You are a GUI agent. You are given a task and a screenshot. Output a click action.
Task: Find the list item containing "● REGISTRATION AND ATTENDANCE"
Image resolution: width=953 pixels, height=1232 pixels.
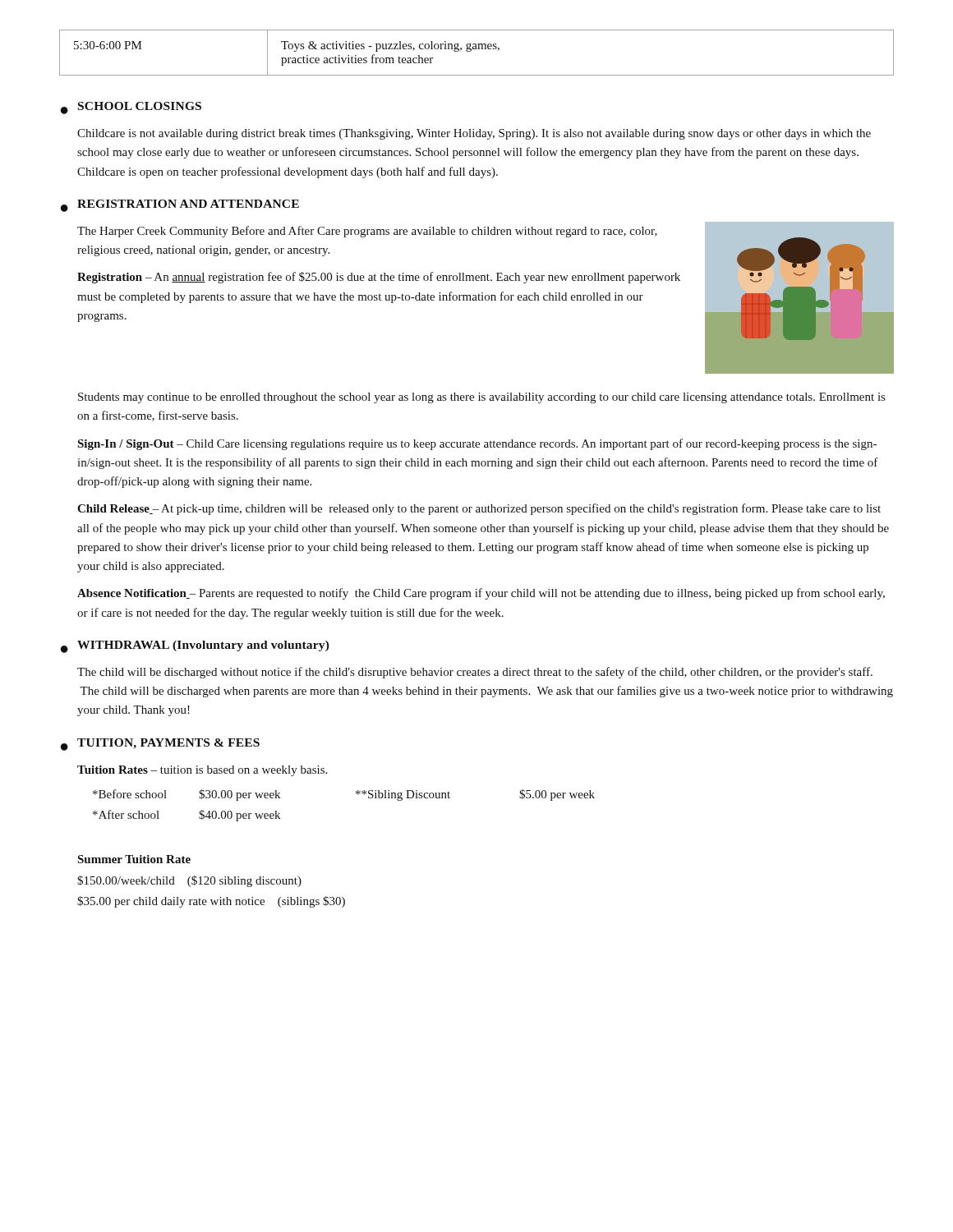pyautogui.click(x=179, y=206)
